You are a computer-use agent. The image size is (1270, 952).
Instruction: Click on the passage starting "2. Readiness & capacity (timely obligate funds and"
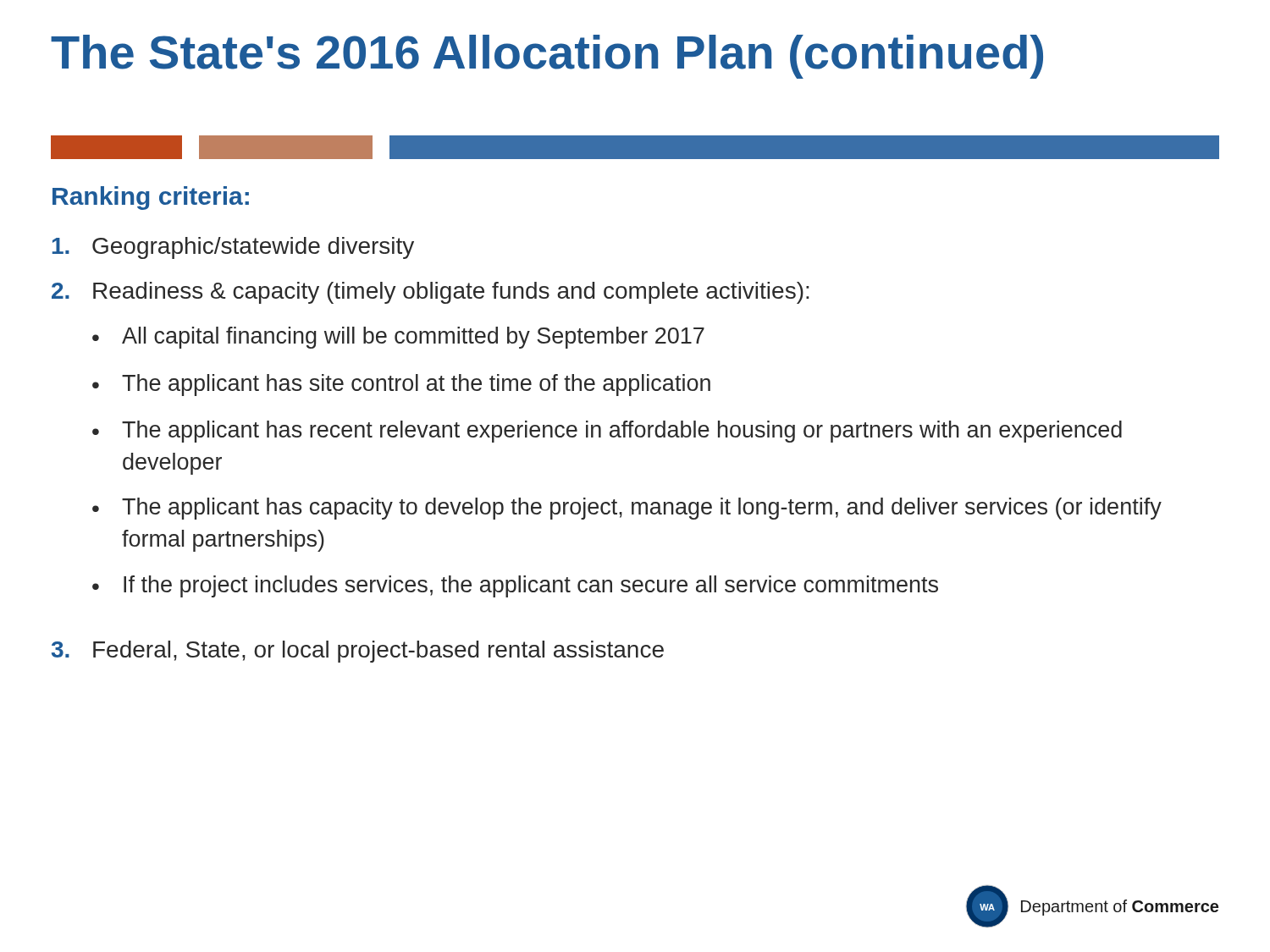tap(635, 445)
